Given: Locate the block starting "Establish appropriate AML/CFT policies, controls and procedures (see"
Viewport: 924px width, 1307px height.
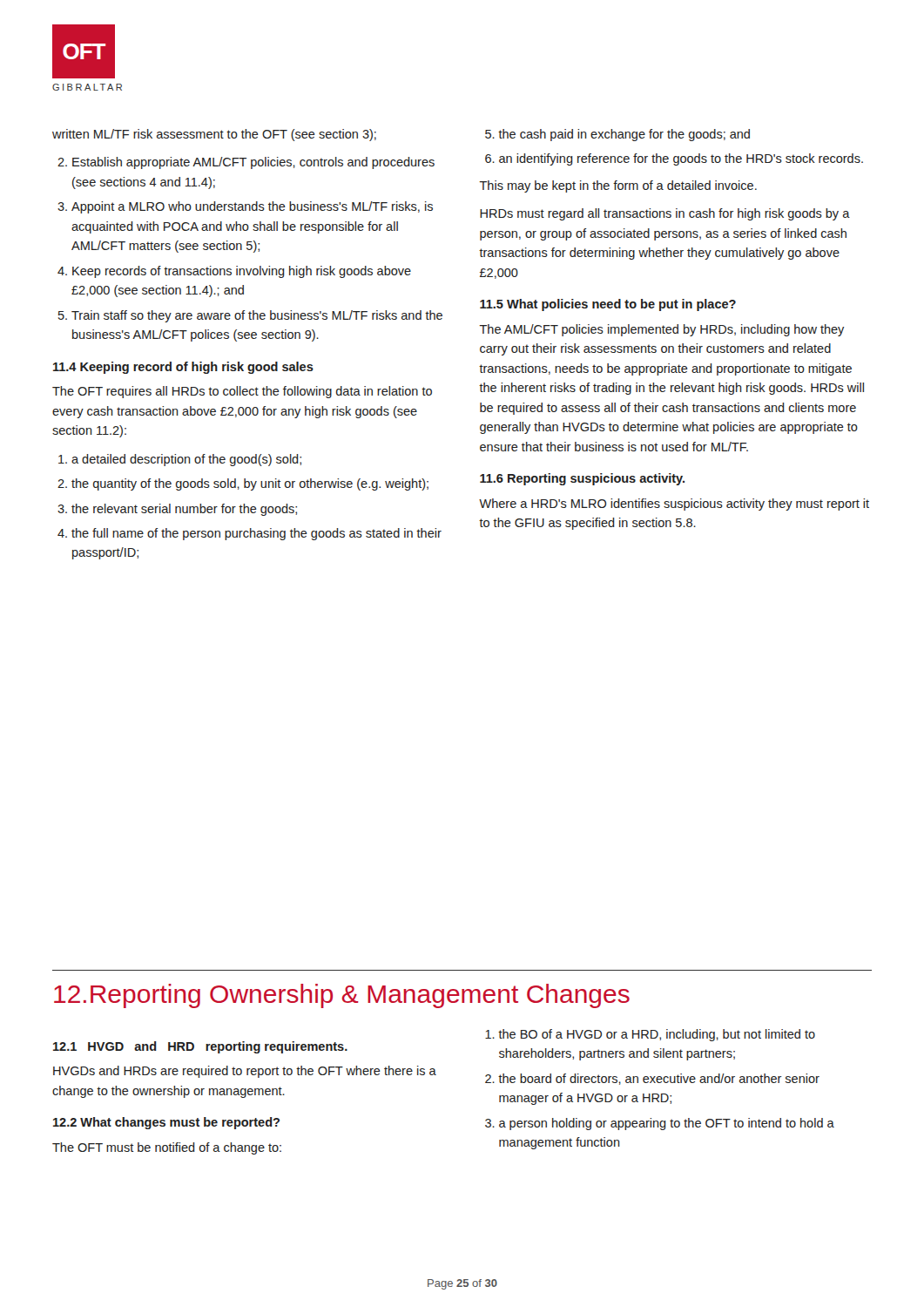Looking at the screenshot, I should tap(253, 172).
